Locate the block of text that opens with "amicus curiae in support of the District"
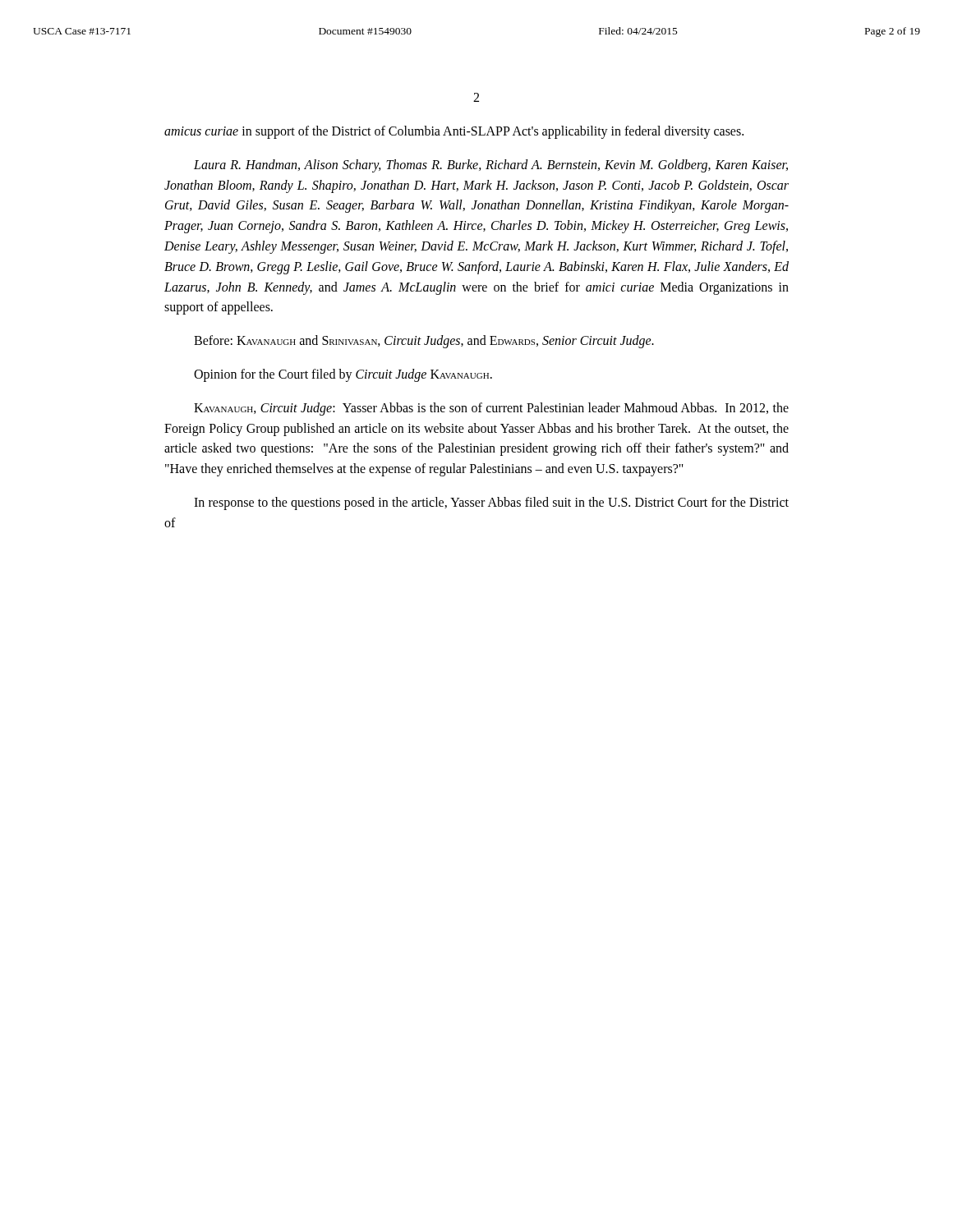 point(454,131)
